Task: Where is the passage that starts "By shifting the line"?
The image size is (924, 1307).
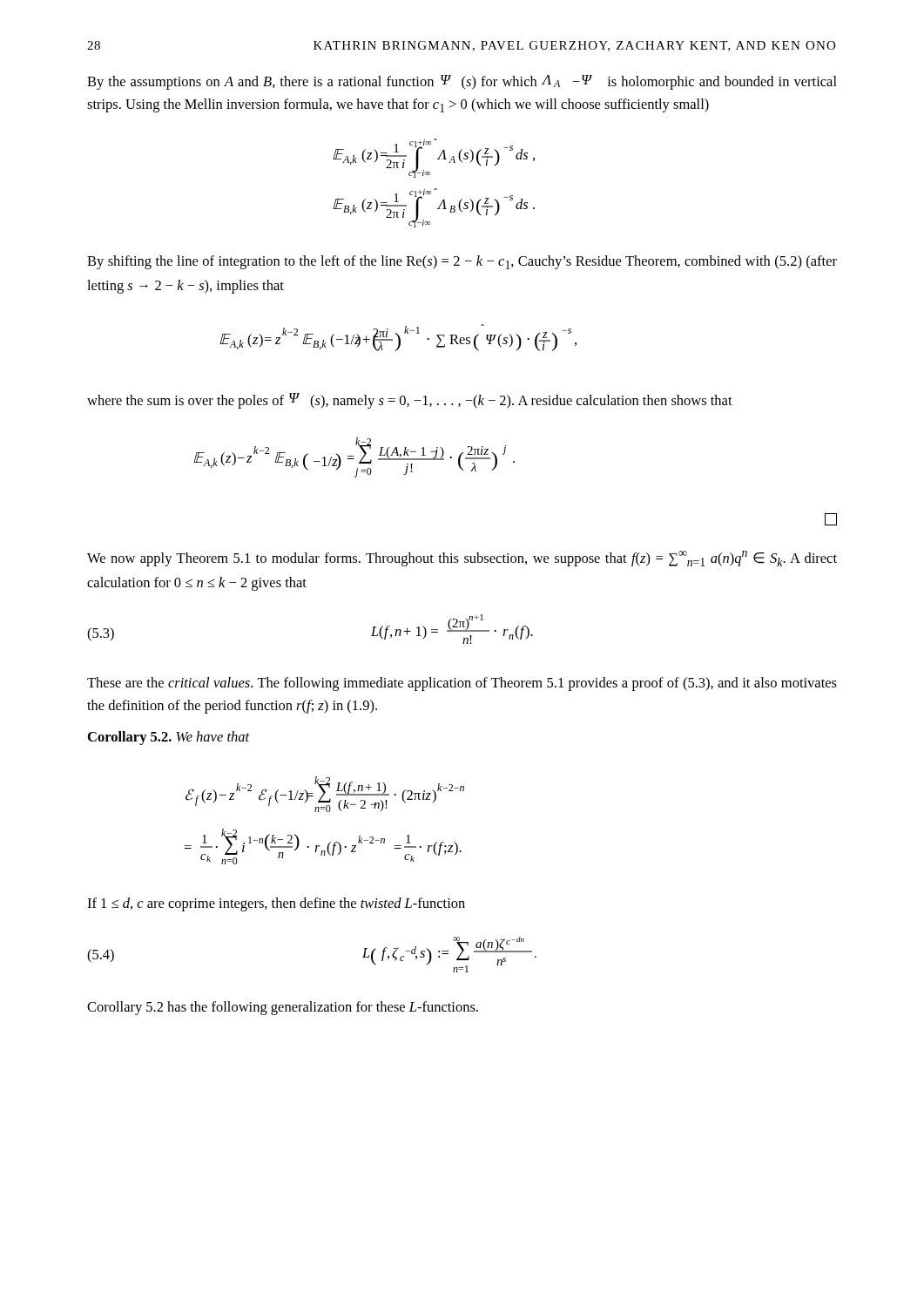Action: click(462, 273)
